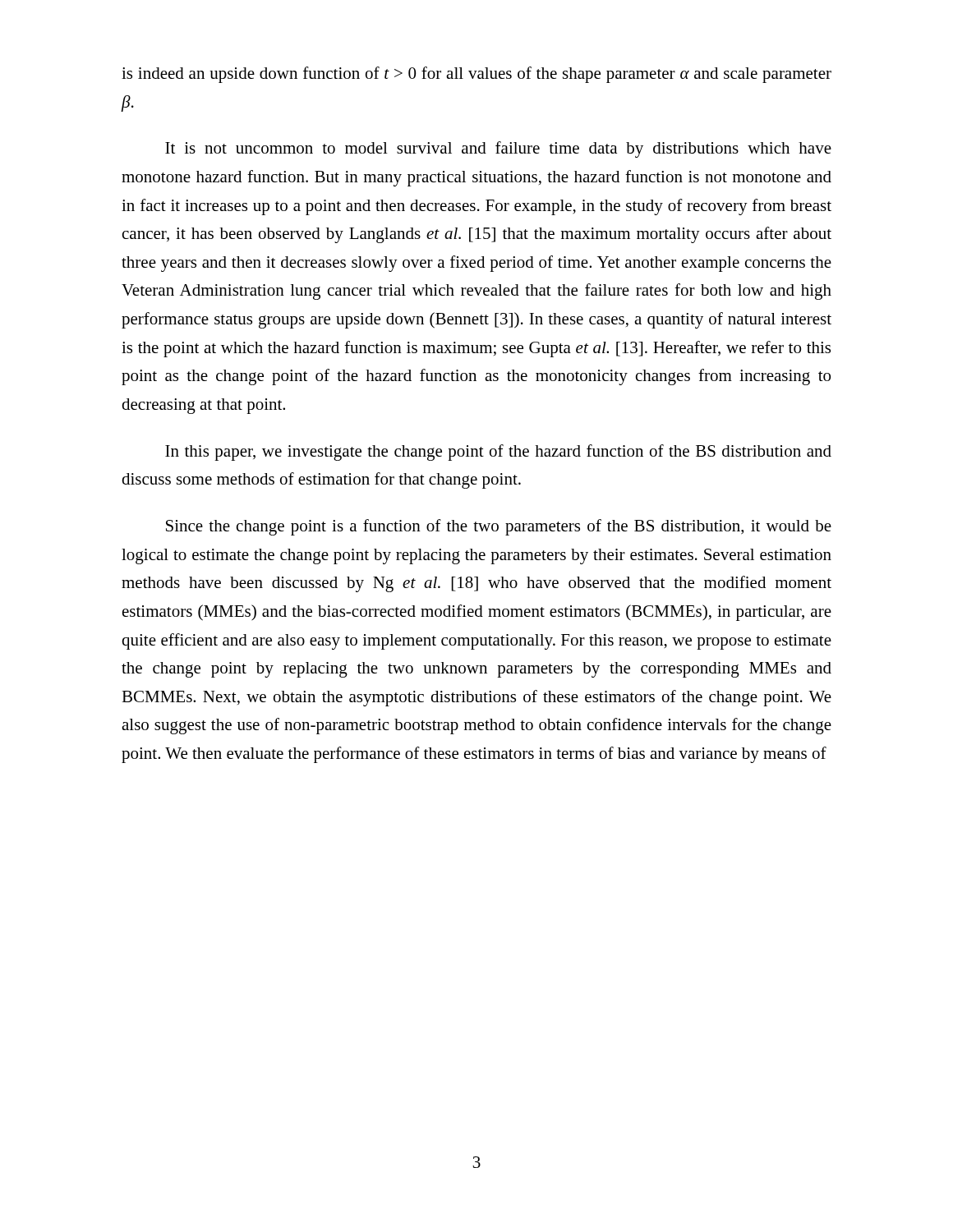Select the text block with the text "It is not uncommon"
Viewport: 953px width, 1232px height.
click(x=476, y=276)
